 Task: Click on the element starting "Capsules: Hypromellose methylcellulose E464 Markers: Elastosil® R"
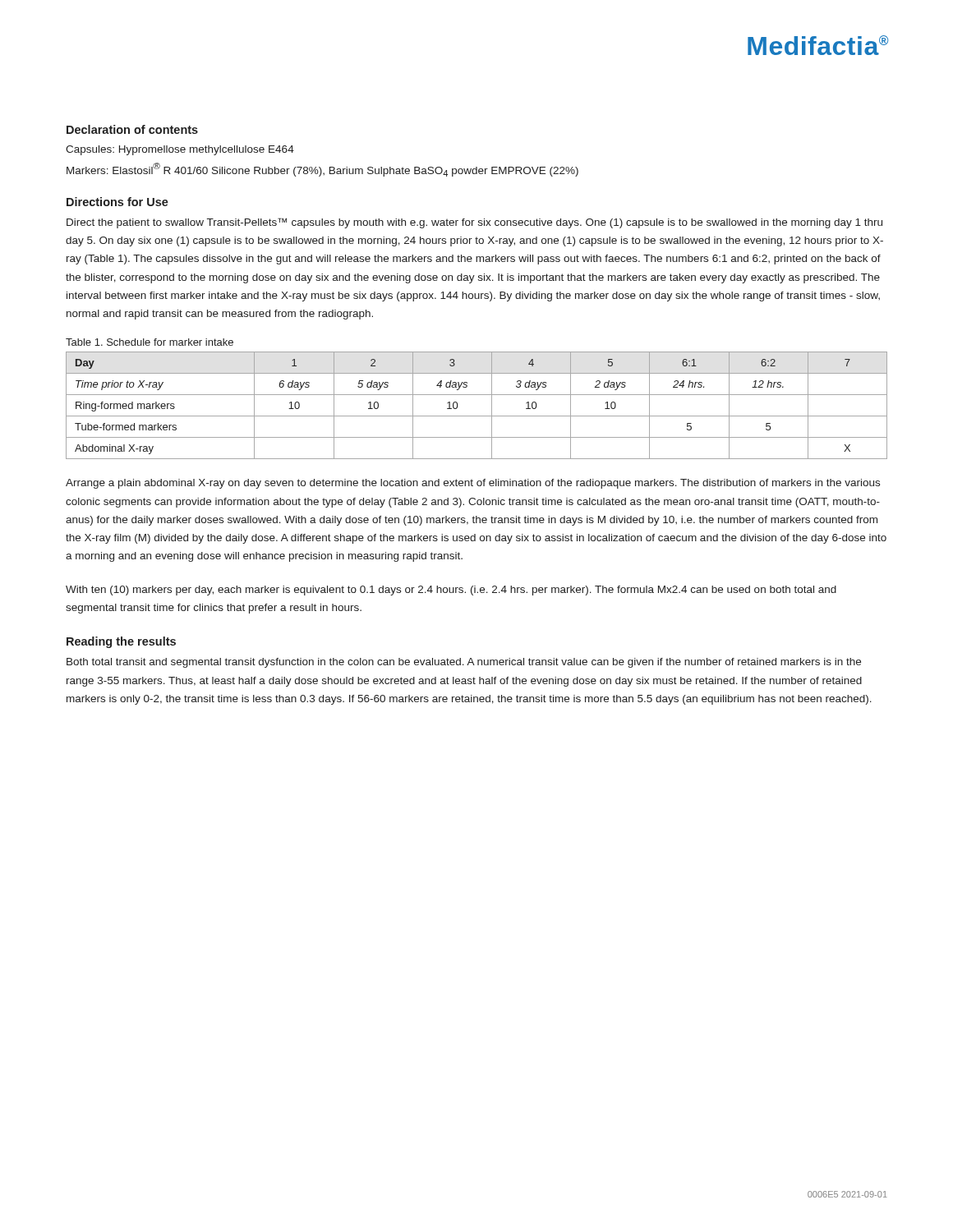click(322, 160)
